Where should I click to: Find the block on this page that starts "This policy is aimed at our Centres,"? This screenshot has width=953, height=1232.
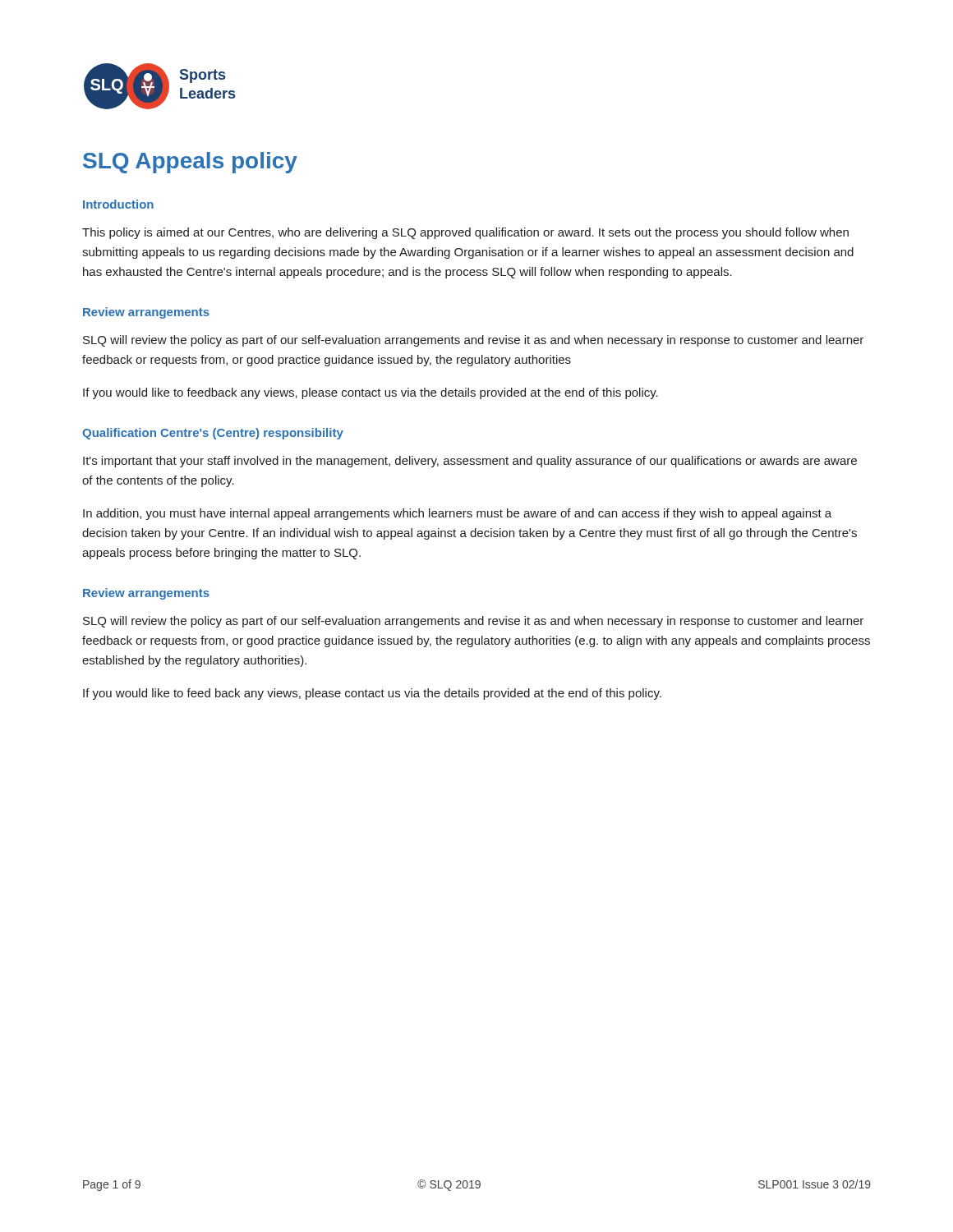(468, 252)
